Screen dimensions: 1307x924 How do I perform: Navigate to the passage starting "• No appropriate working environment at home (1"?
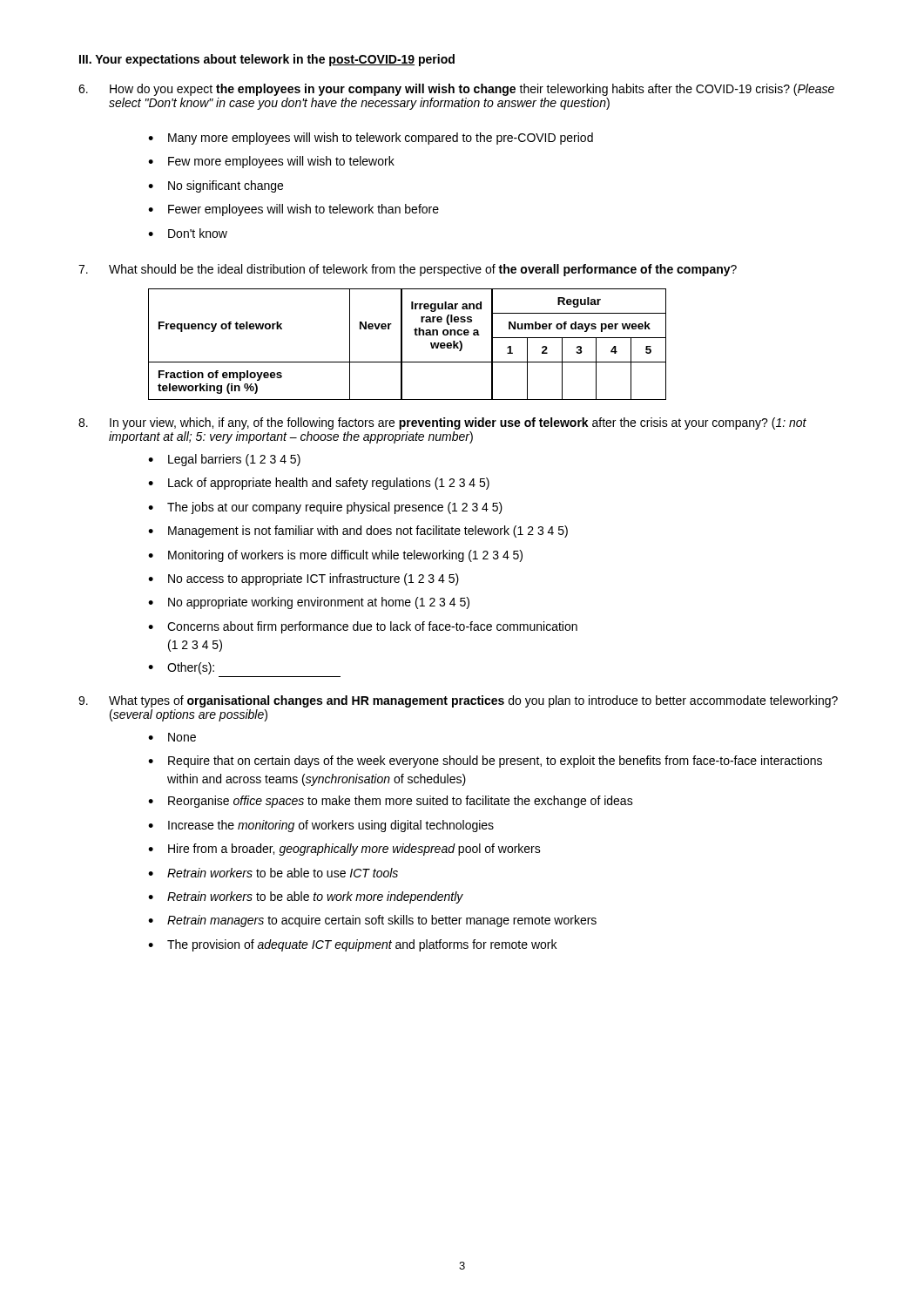coord(309,603)
